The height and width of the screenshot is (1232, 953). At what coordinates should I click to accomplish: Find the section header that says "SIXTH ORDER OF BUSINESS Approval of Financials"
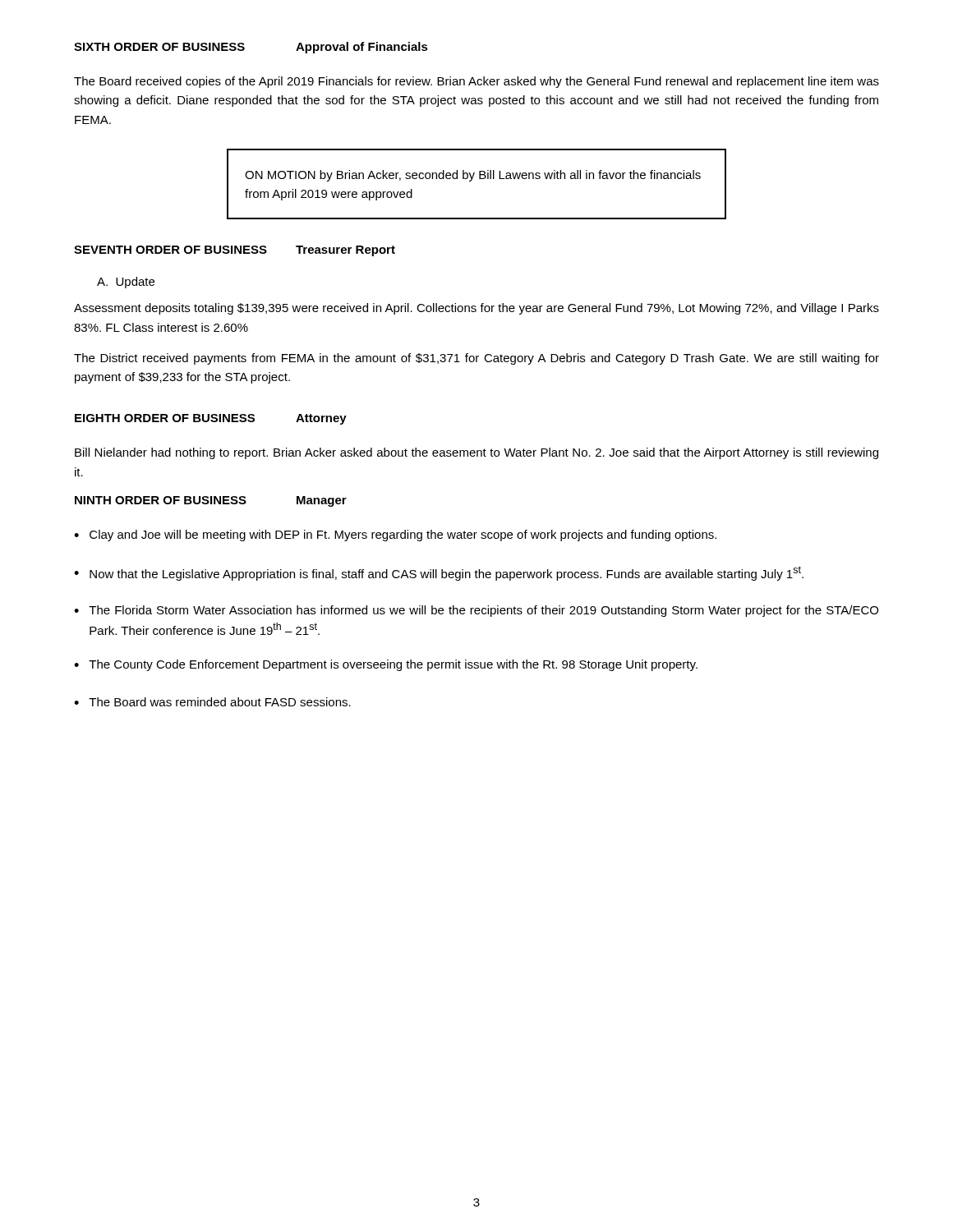[x=251, y=46]
